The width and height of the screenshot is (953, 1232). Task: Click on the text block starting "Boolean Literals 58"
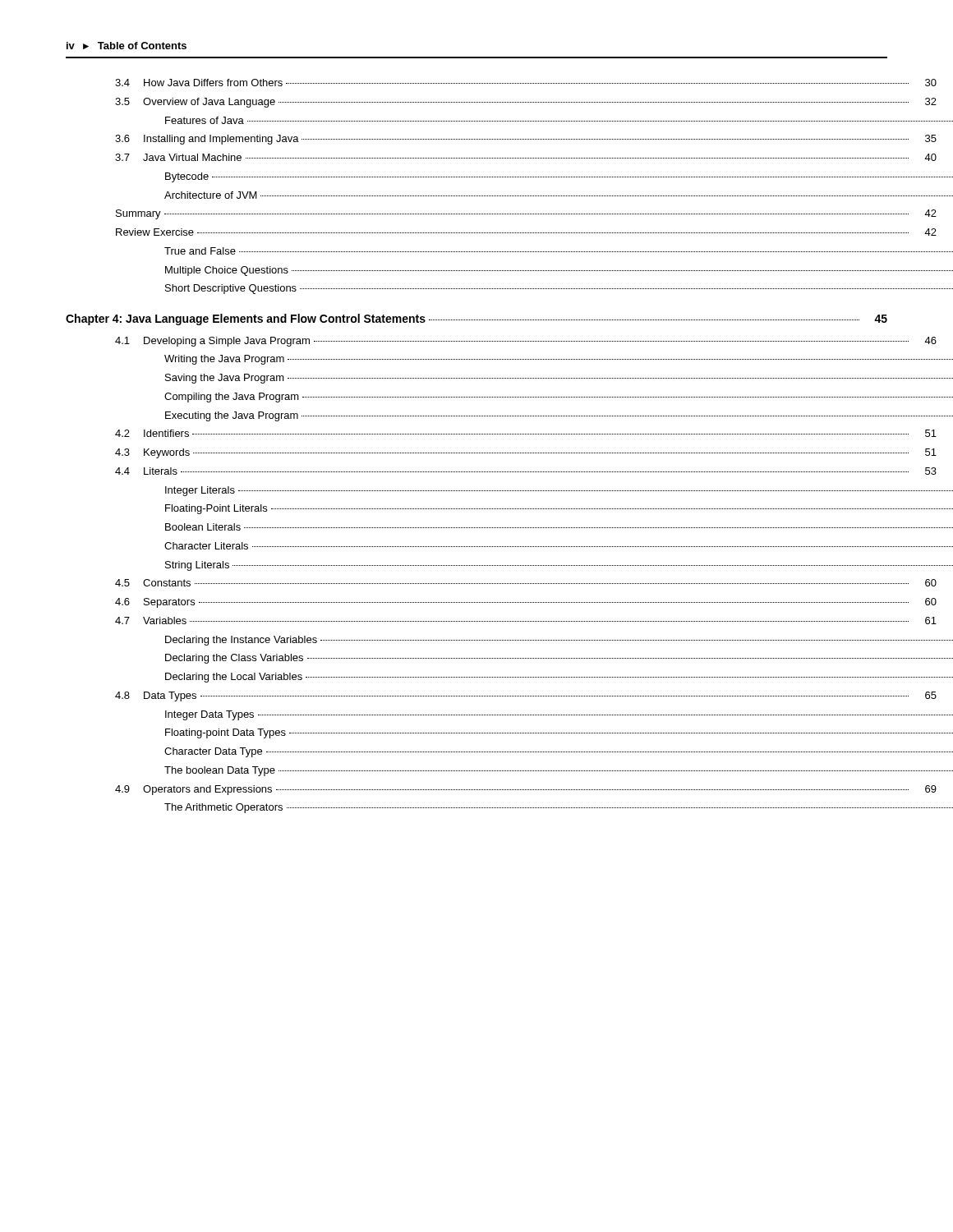click(559, 528)
